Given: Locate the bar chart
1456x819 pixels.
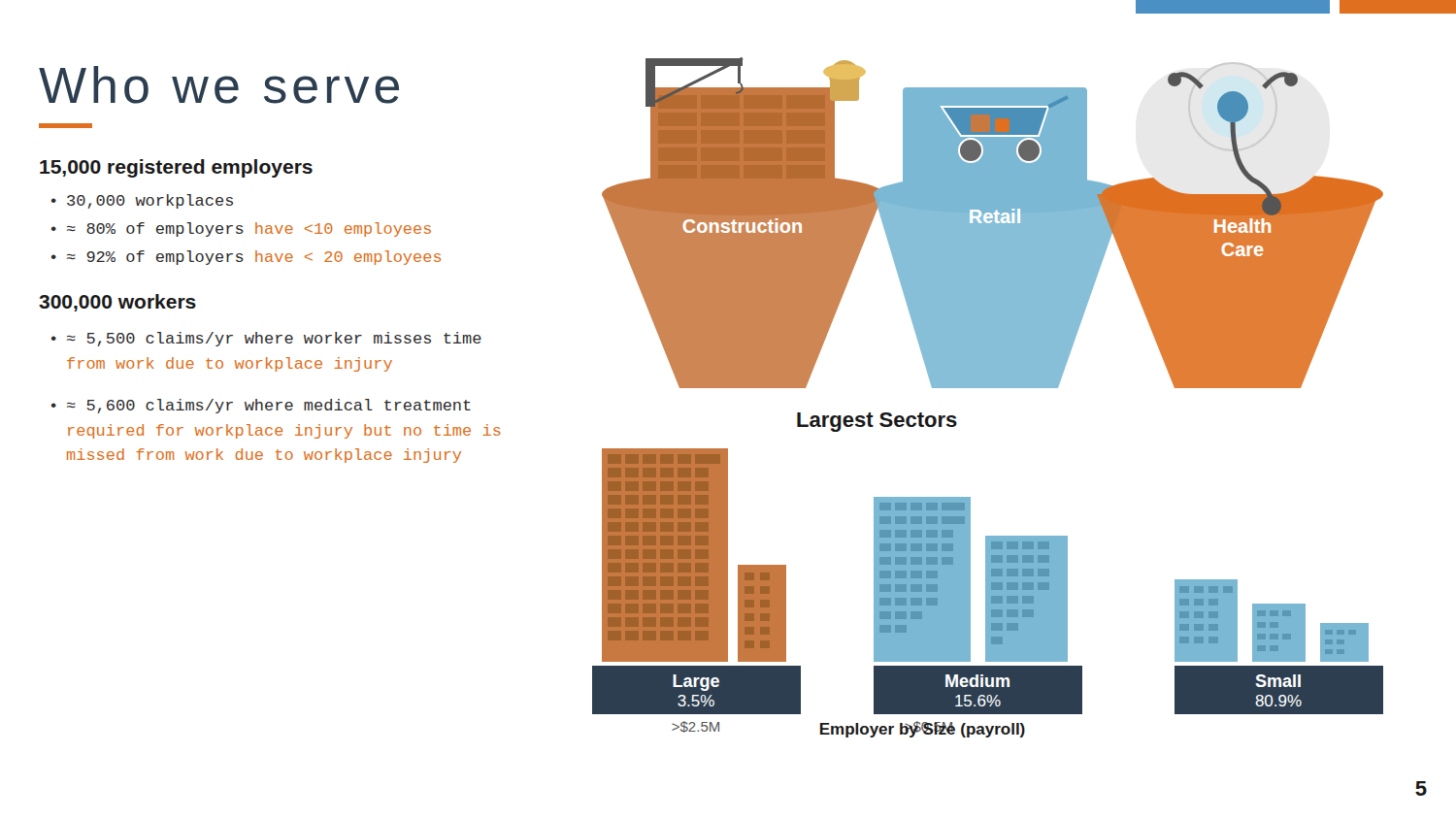Looking at the screenshot, I should click(x=990, y=591).
